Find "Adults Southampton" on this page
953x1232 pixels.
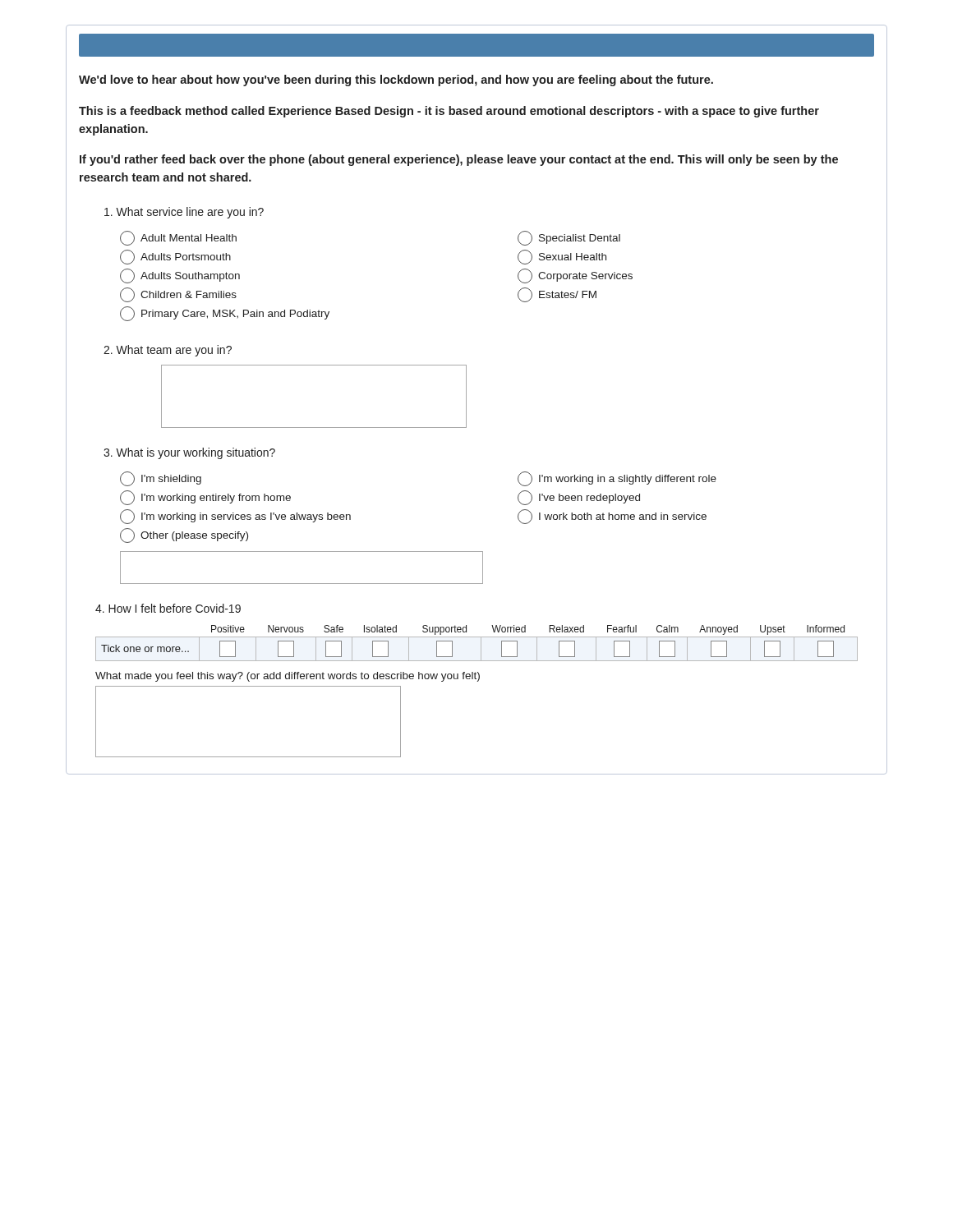click(x=180, y=276)
